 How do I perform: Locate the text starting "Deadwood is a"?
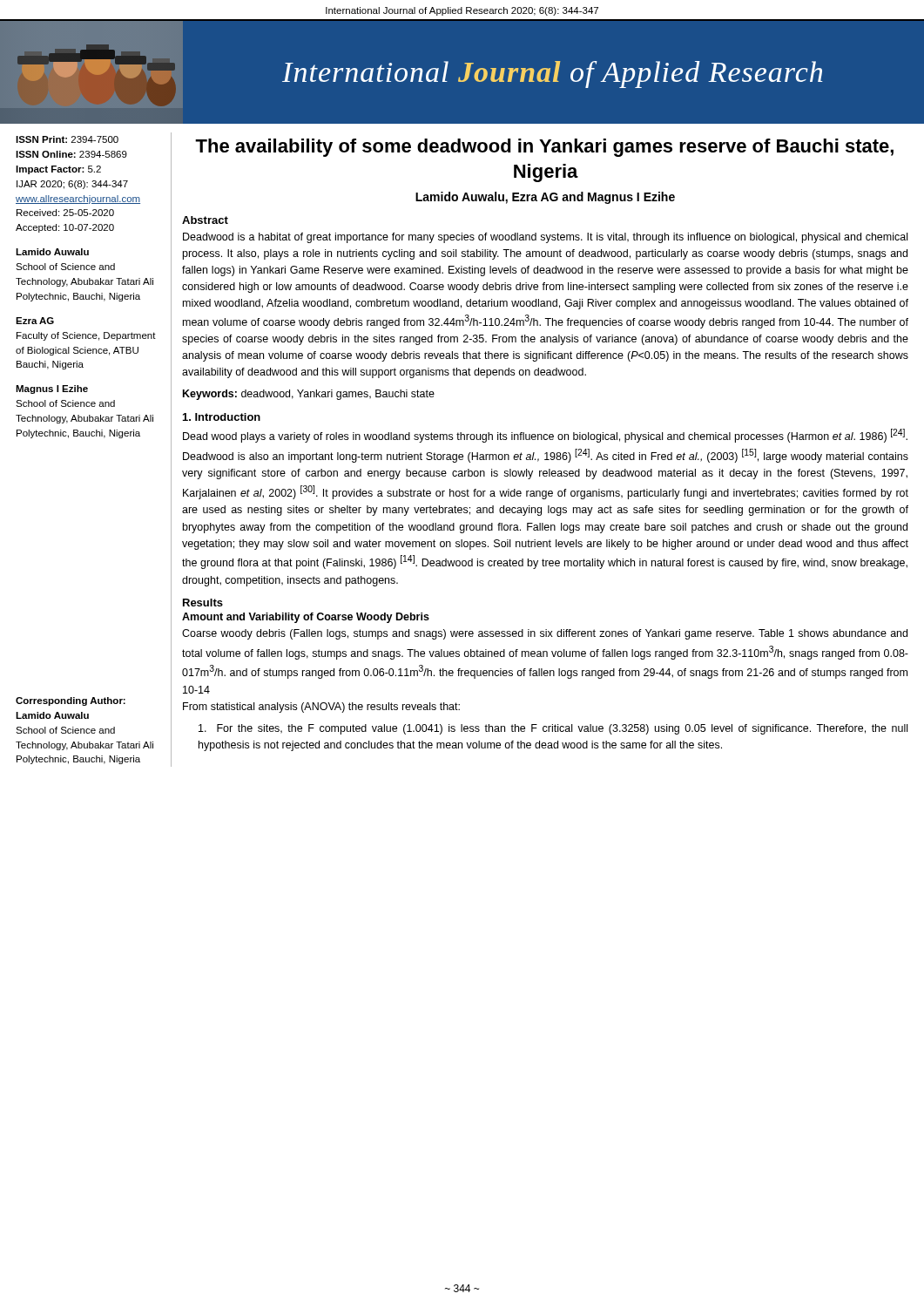[545, 305]
